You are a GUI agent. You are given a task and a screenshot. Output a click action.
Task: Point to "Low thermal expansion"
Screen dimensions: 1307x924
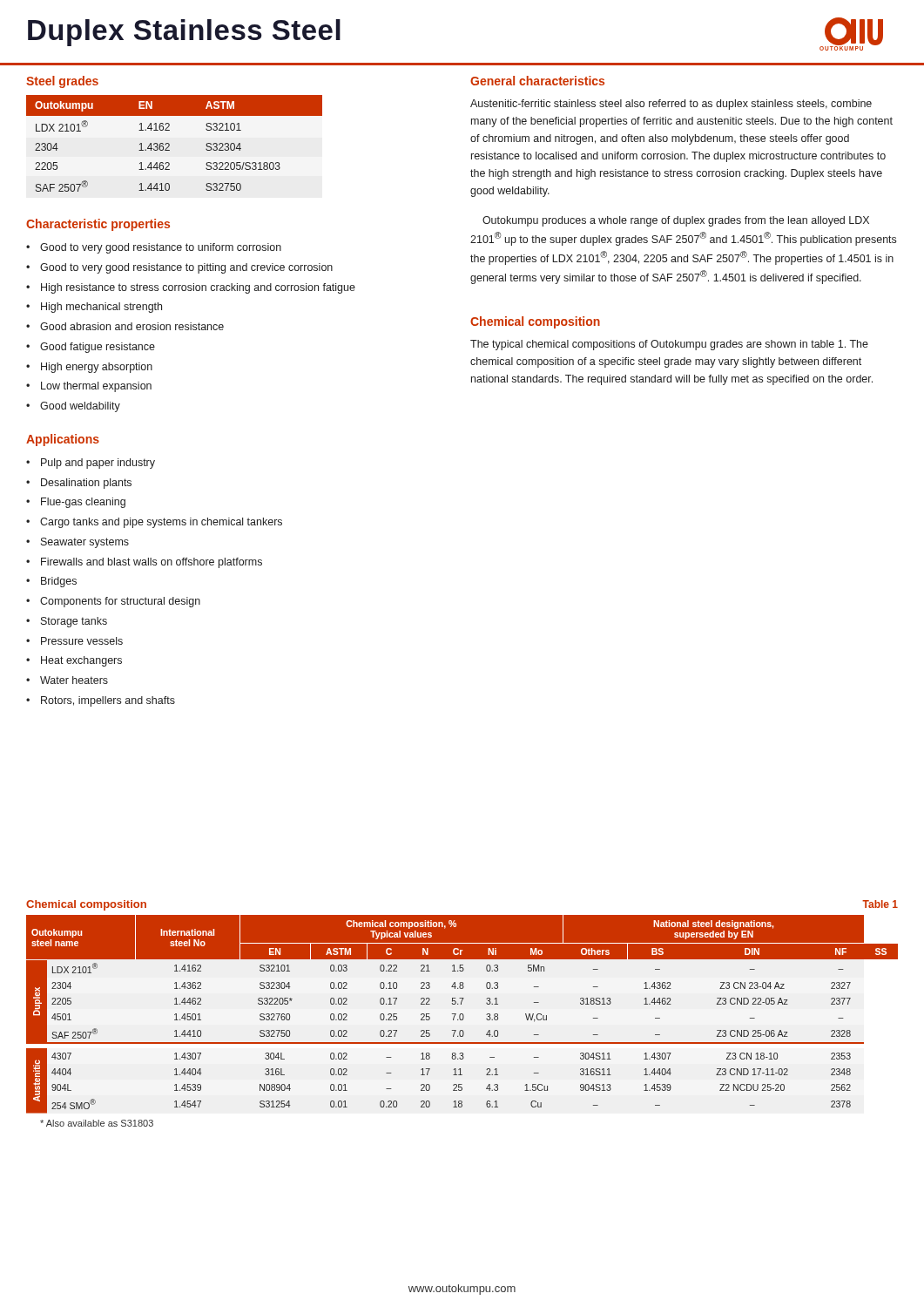tap(96, 386)
